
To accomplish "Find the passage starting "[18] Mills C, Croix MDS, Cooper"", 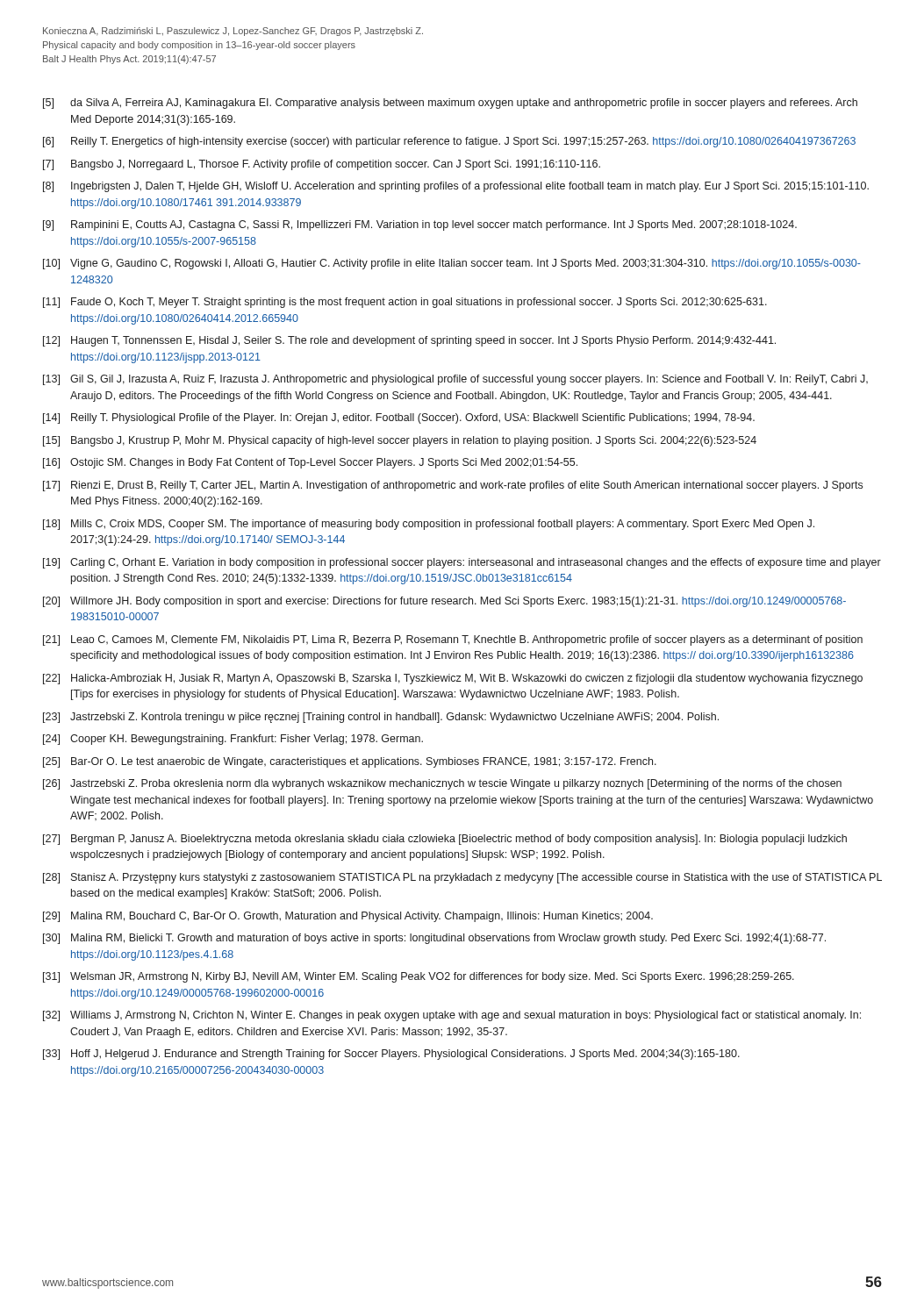I will (462, 532).
